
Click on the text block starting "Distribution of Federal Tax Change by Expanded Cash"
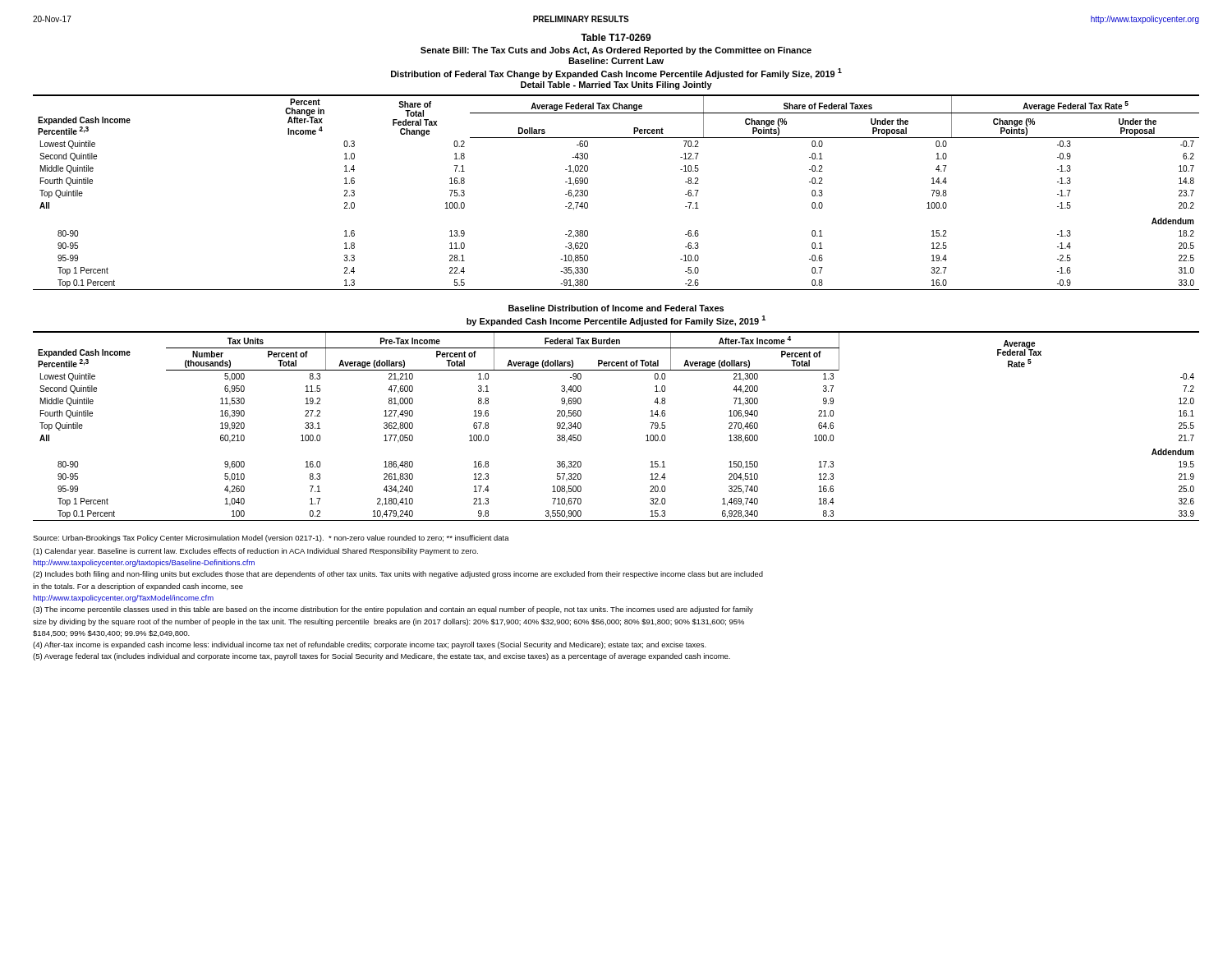click(616, 73)
